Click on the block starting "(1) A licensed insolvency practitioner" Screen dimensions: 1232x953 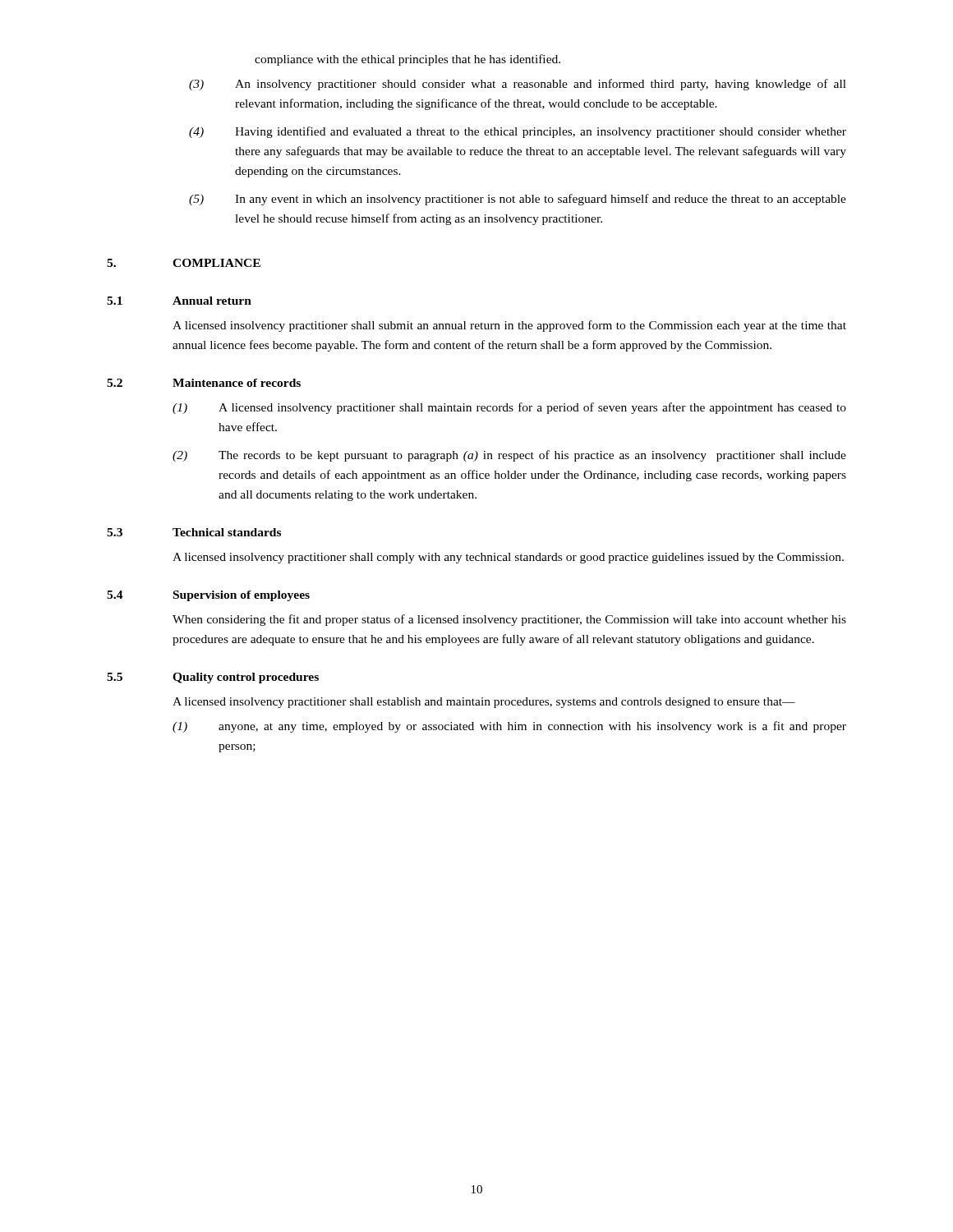(509, 417)
